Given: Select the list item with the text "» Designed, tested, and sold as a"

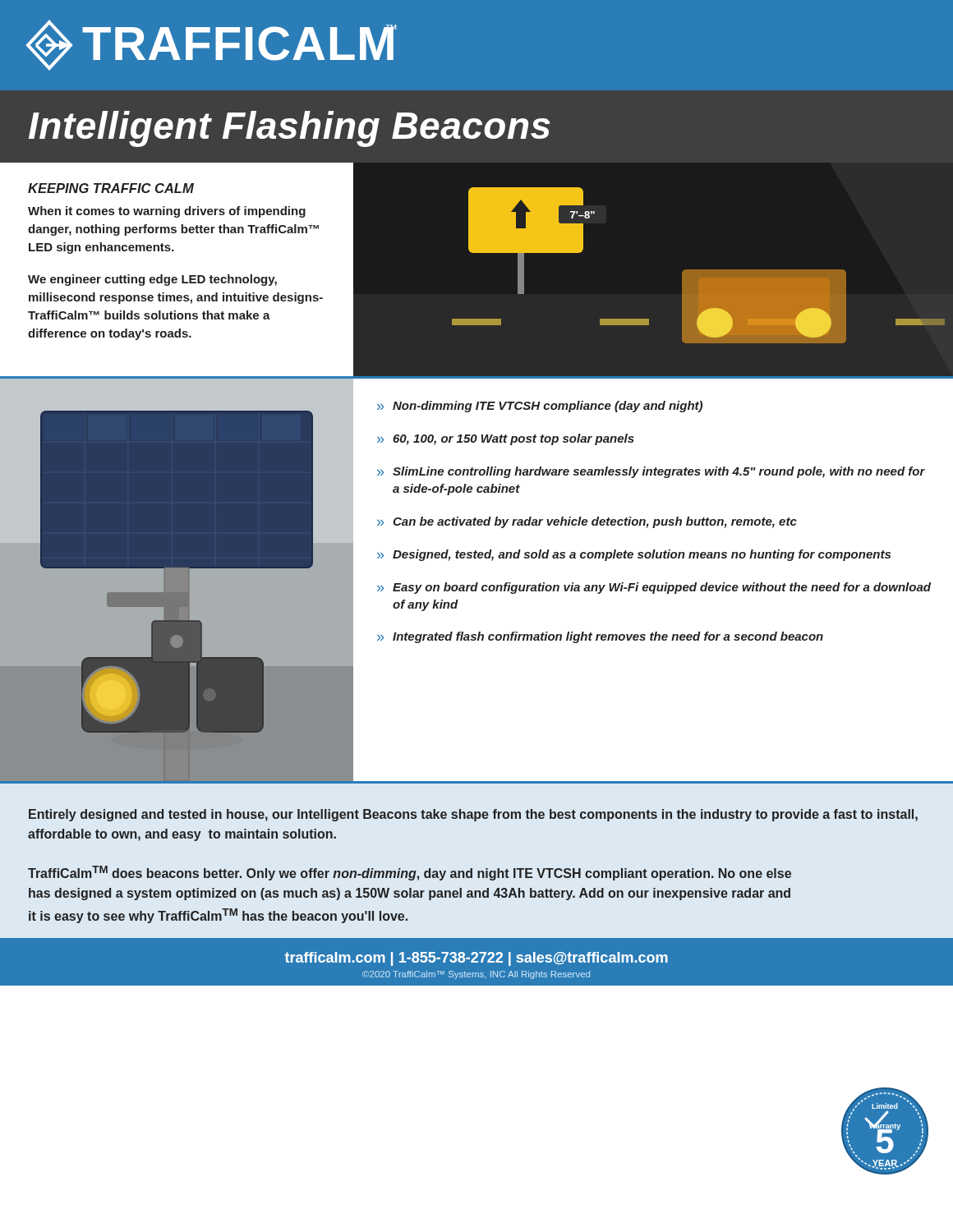Looking at the screenshot, I should tap(634, 554).
